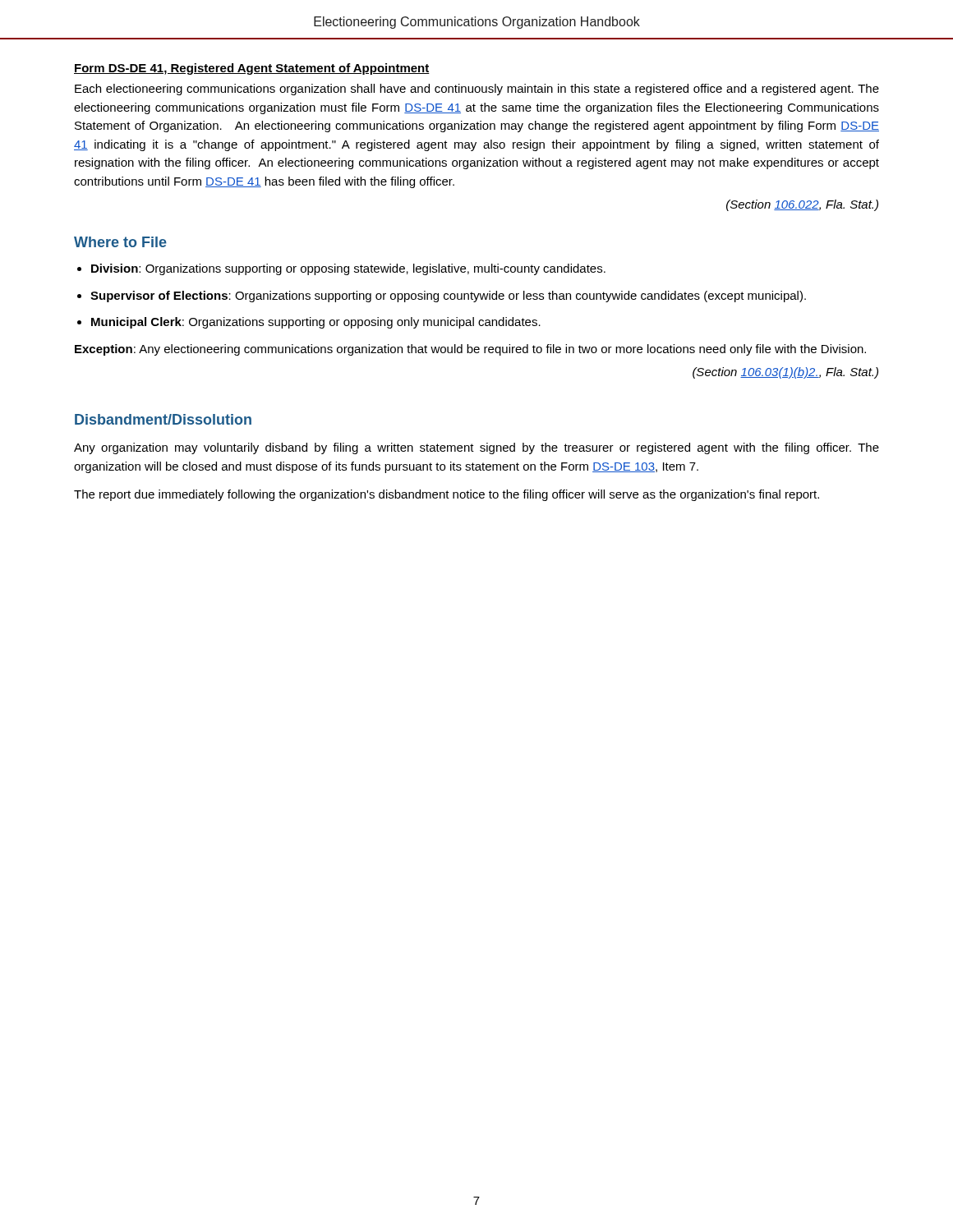This screenshot has height=1232, width=953.
Task: Navigate to the block starting "Supervisor of Elections: Organizations supporting"
Action: pos(449,295)
